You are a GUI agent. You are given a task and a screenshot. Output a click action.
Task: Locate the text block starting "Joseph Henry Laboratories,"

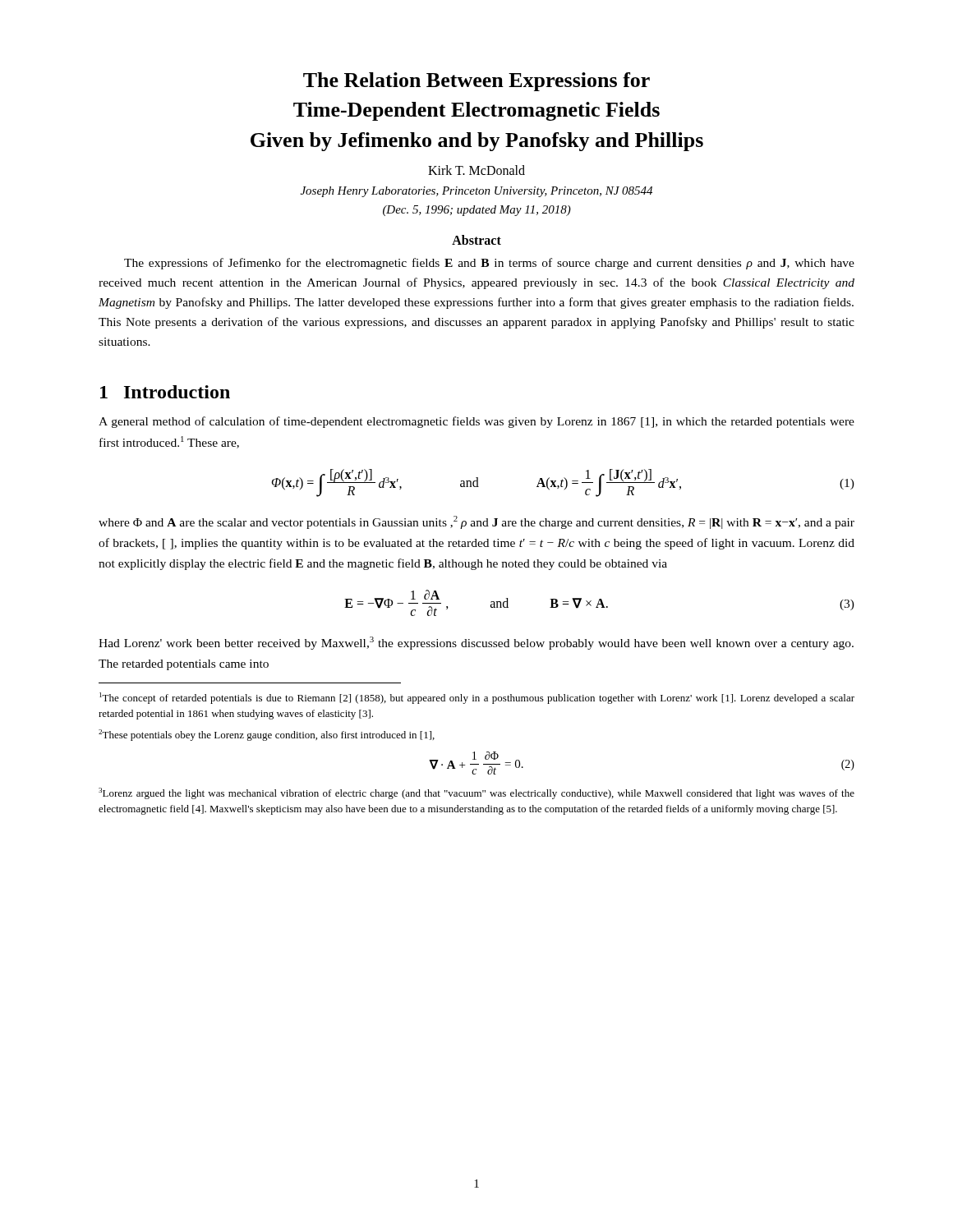point(476,200)
